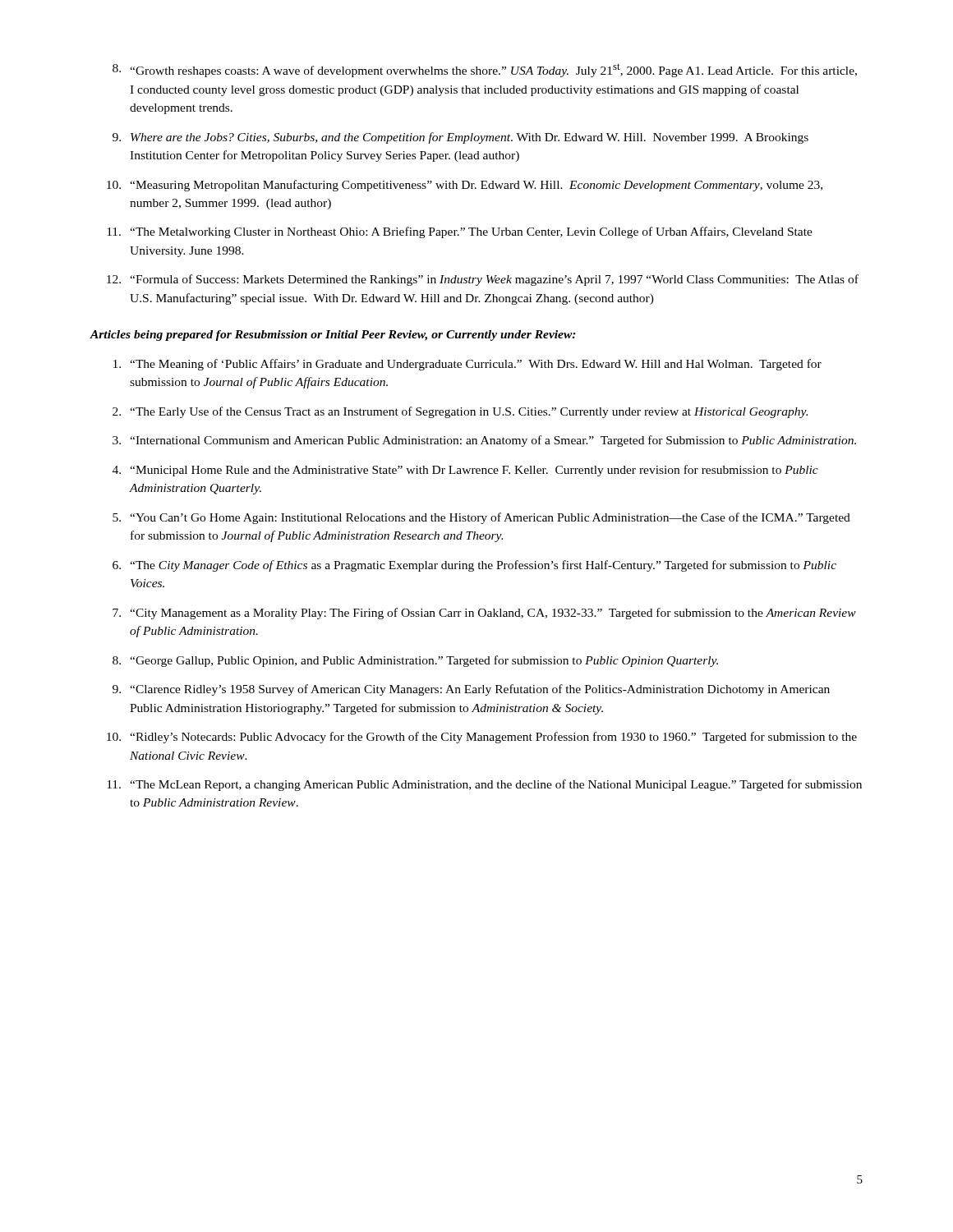Find the block on this page that starts "11. “The Metalworking Cluster in Northeast"

tap(476, 241)
